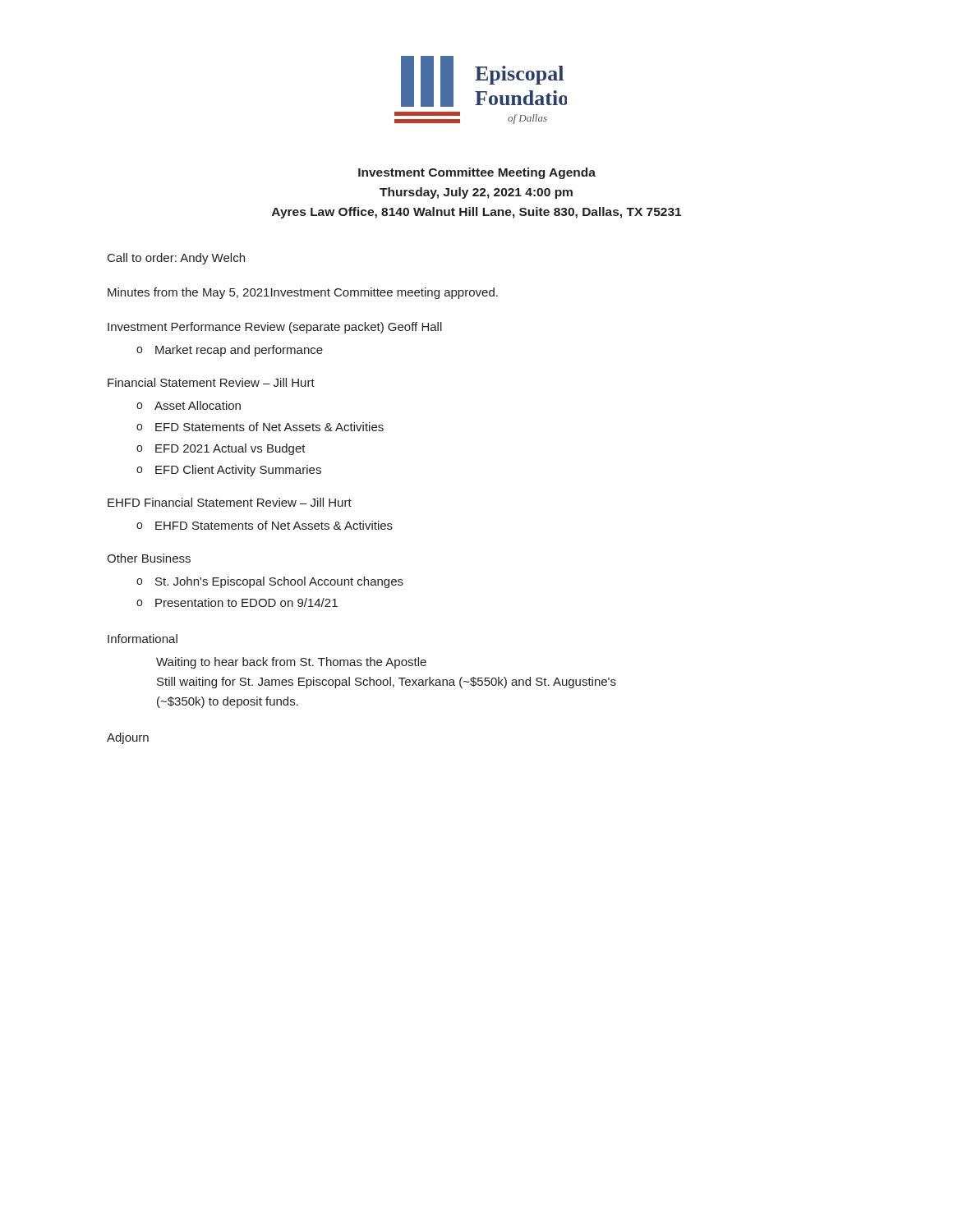Find the block on this page that starts "Financial Statement Review"
The height and width of the screenshot is (1232, 953).
click(211, 382)
